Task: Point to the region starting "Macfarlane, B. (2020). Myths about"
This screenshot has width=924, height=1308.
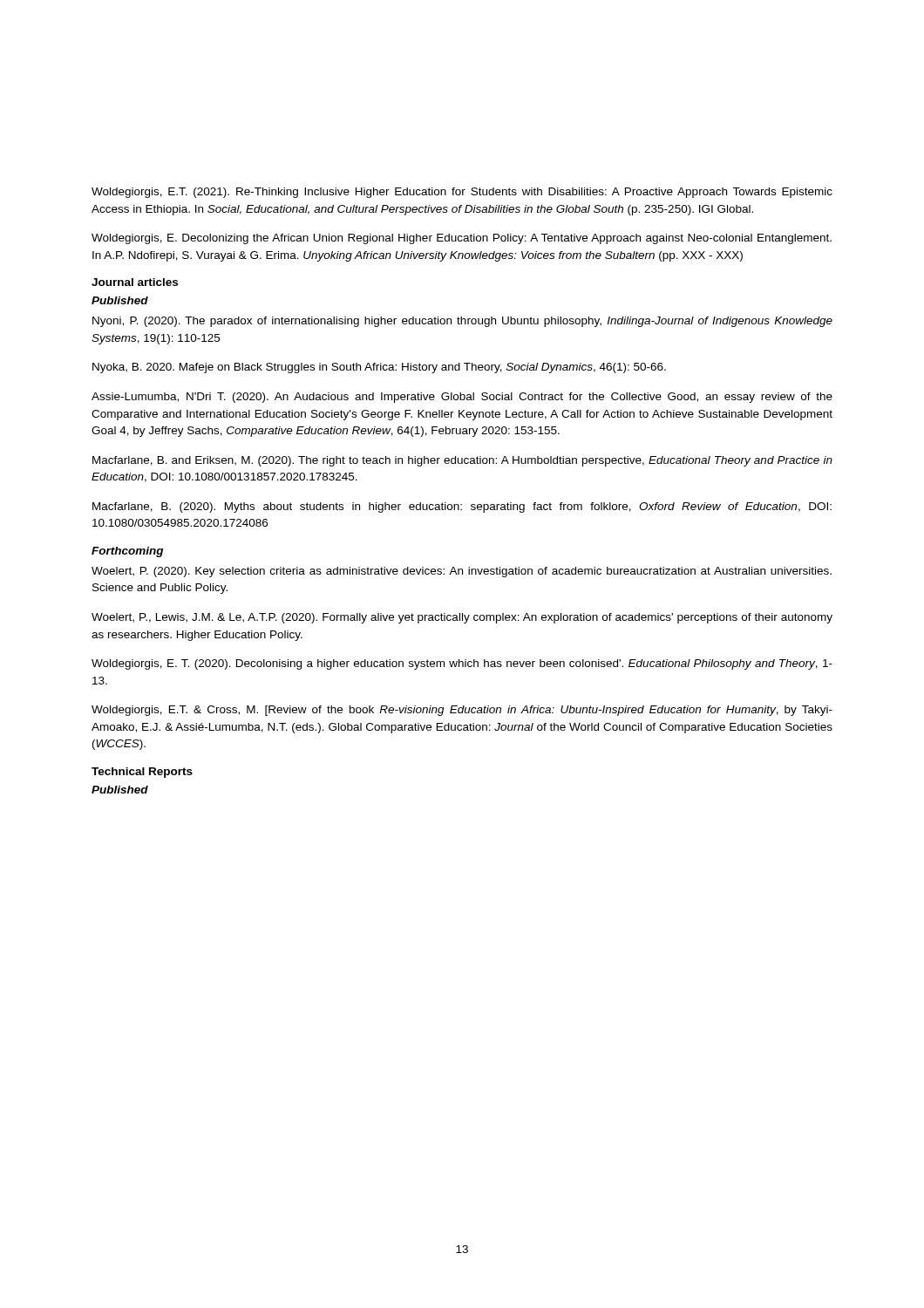Action: coord(462,515)
